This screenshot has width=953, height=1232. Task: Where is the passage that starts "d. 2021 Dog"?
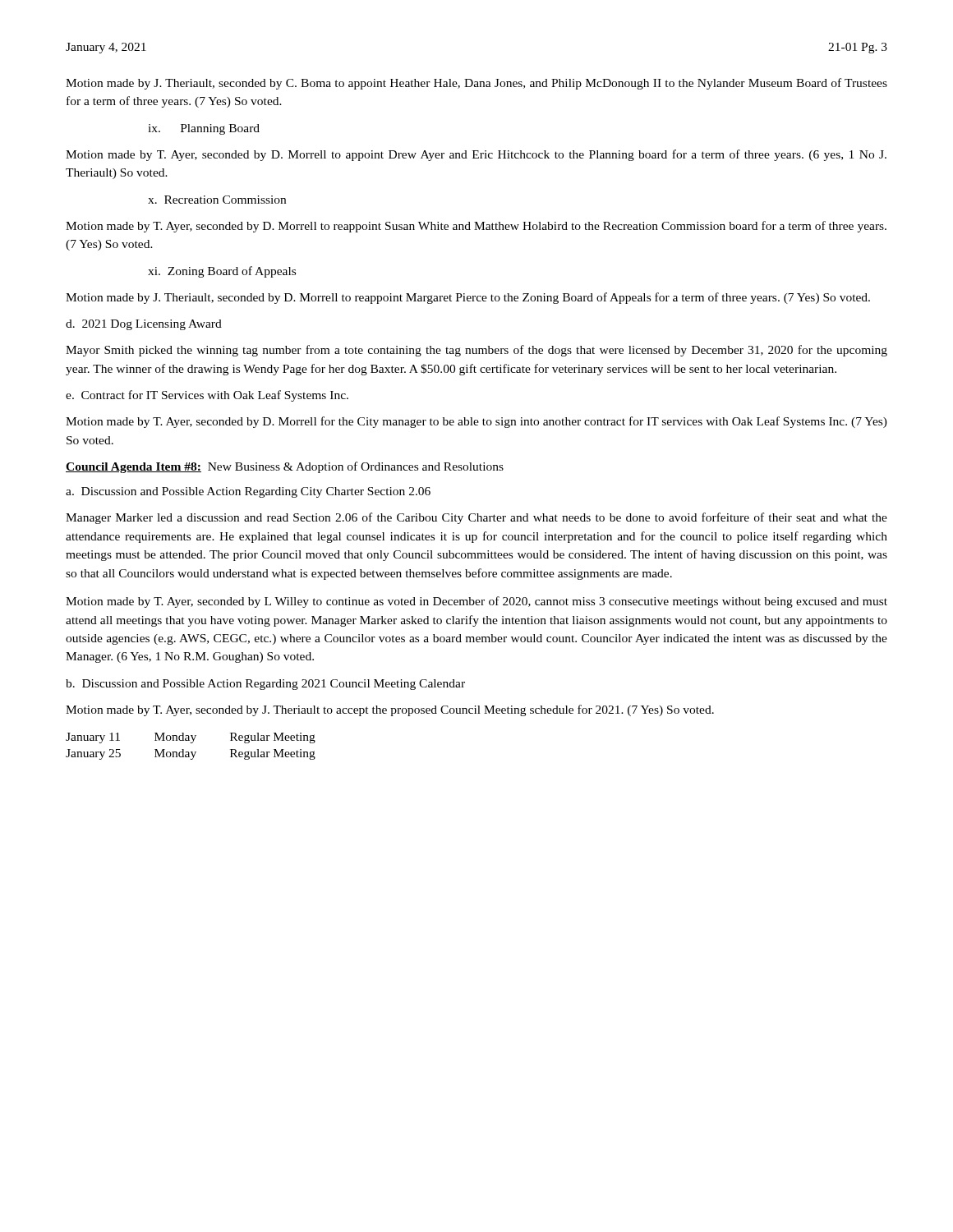pos(144,323)
